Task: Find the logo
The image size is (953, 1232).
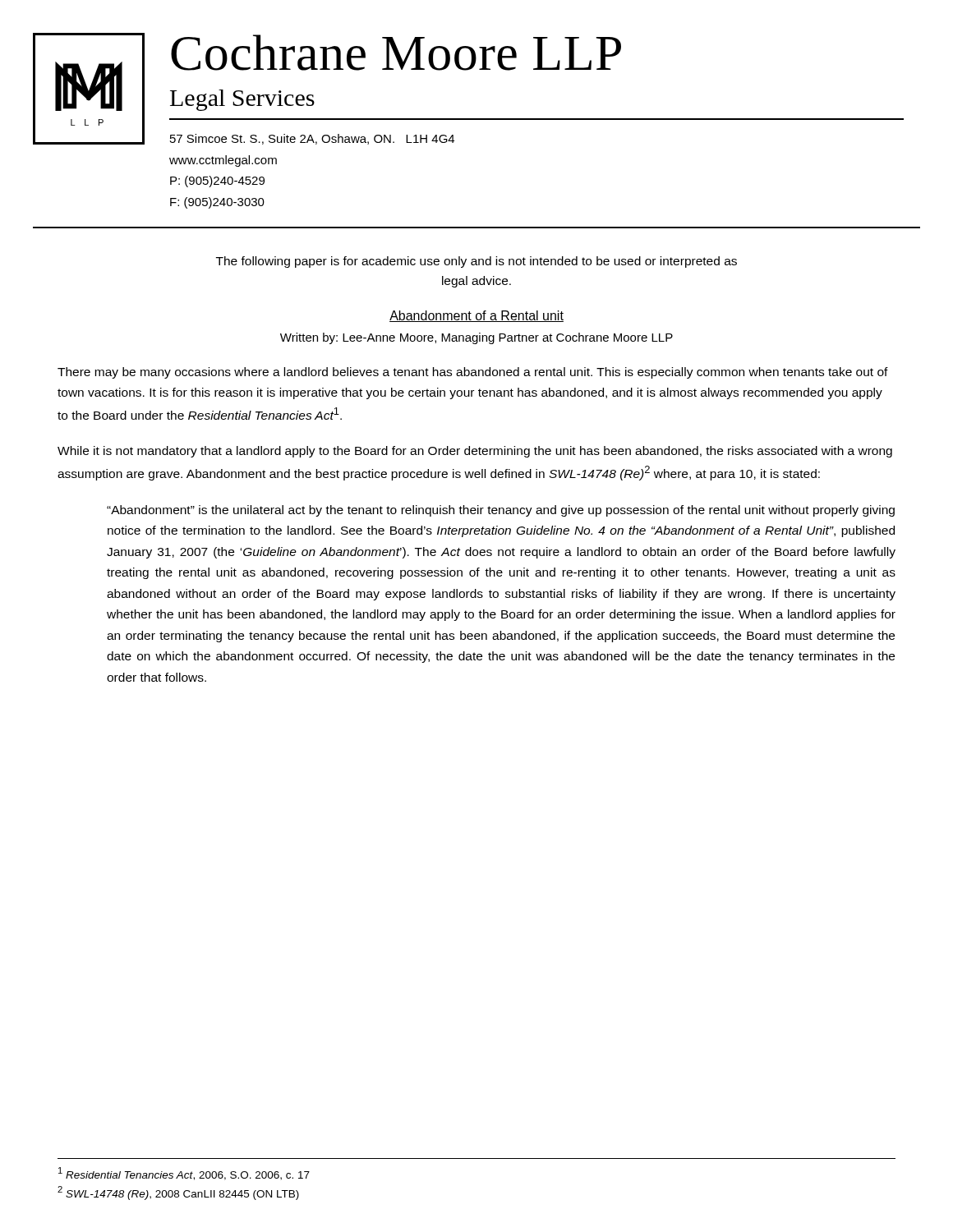Action: (x=89, y=89)
